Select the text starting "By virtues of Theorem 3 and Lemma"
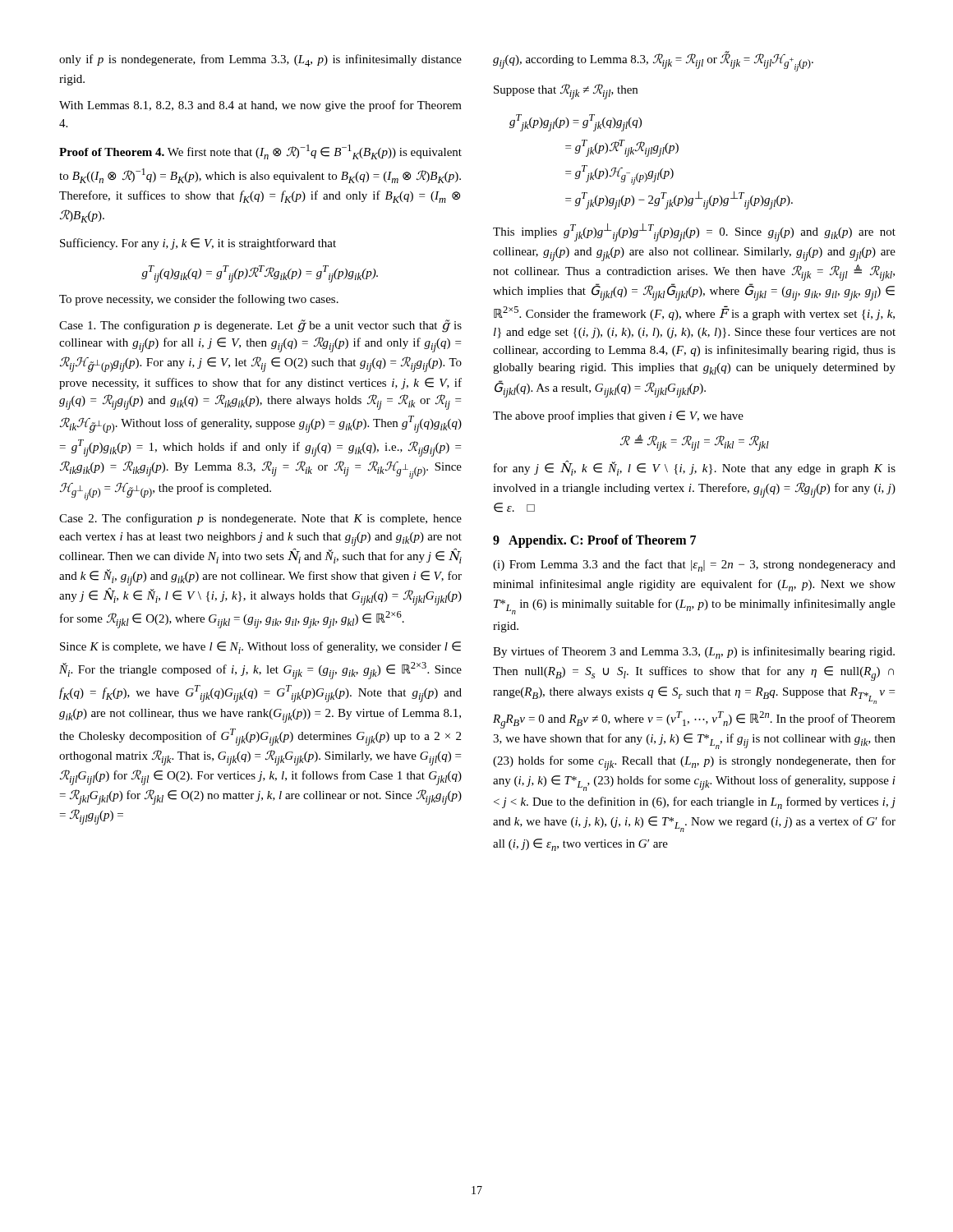Screen dimensions: 1232x953 694,749
